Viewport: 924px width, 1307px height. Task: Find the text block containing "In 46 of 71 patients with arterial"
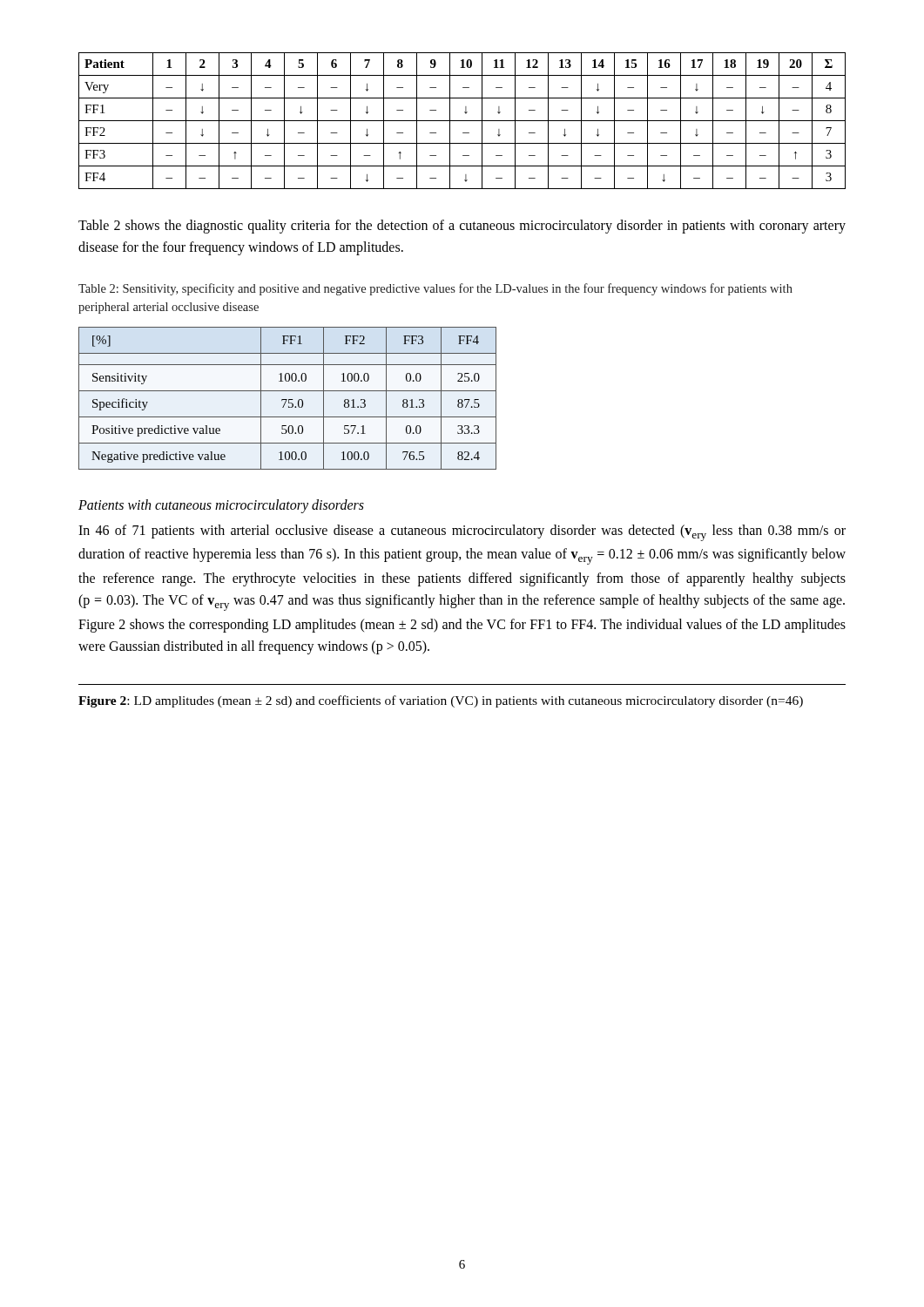462,588
